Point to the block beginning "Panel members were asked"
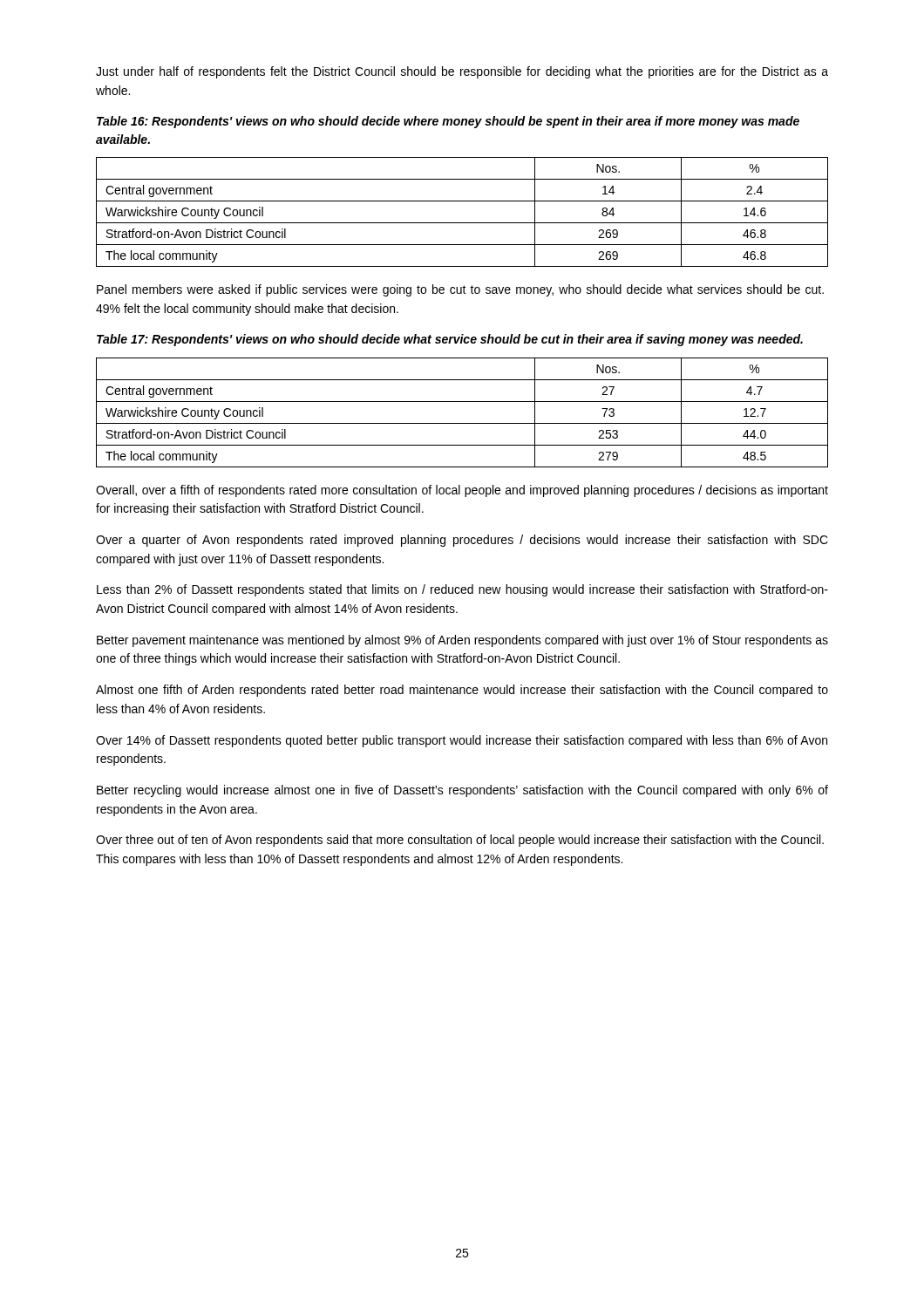This screenshot has width=924, height=1308. 462,299
